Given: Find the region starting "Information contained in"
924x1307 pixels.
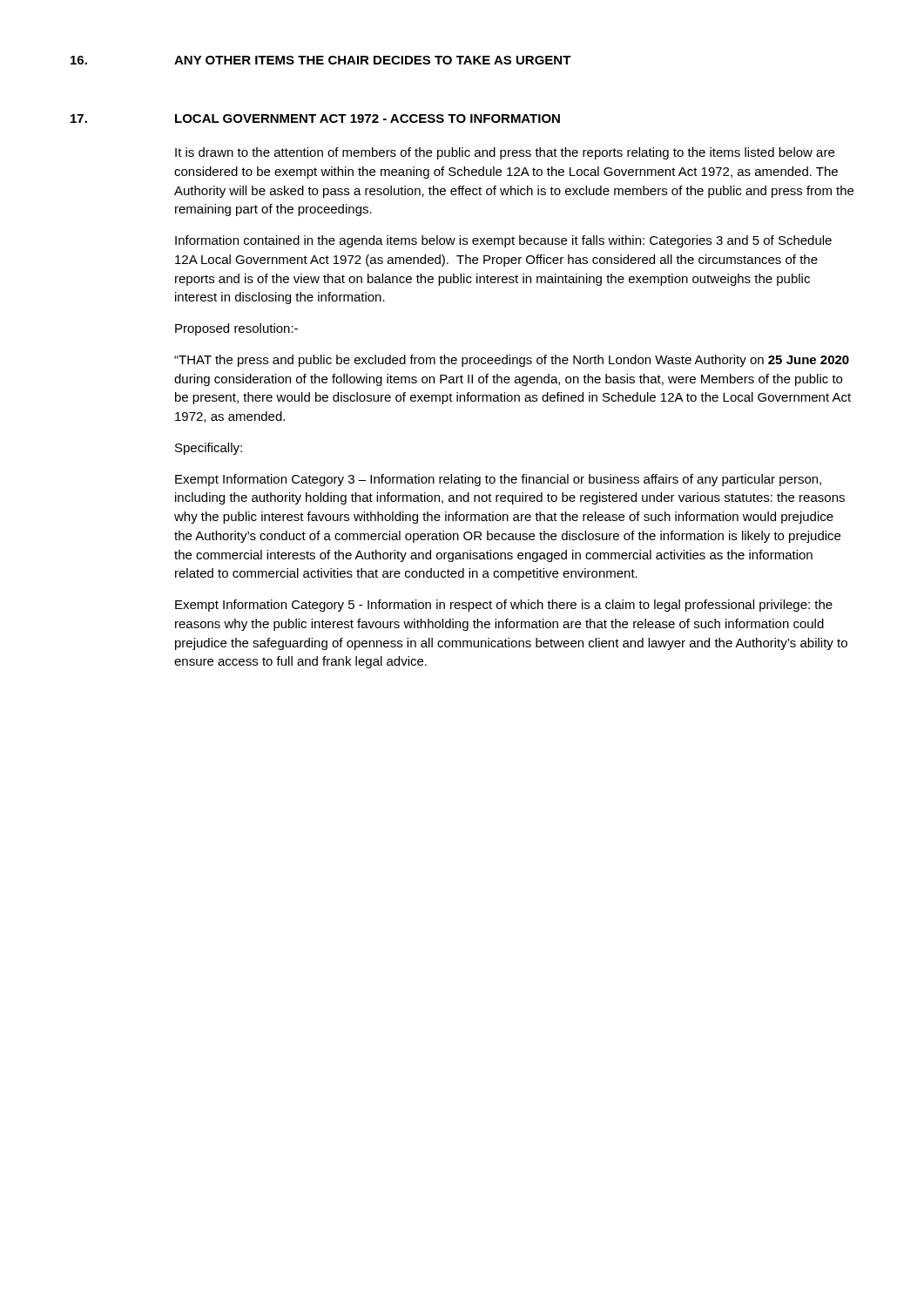Looking at the screenshot, I should (503, 268).
